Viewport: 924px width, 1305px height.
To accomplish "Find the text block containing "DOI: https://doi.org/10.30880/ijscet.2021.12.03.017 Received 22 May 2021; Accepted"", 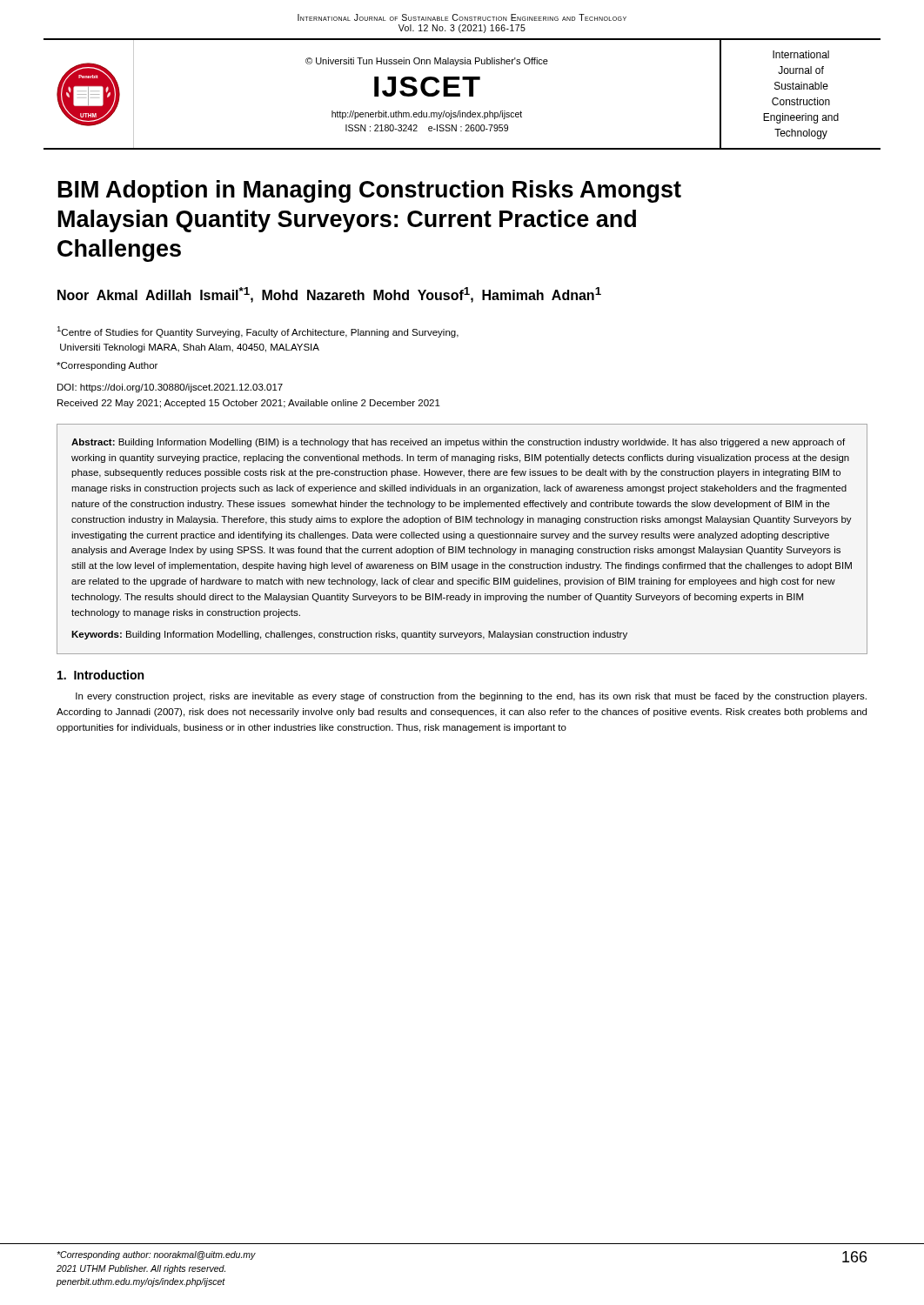I will coord(248,395).
